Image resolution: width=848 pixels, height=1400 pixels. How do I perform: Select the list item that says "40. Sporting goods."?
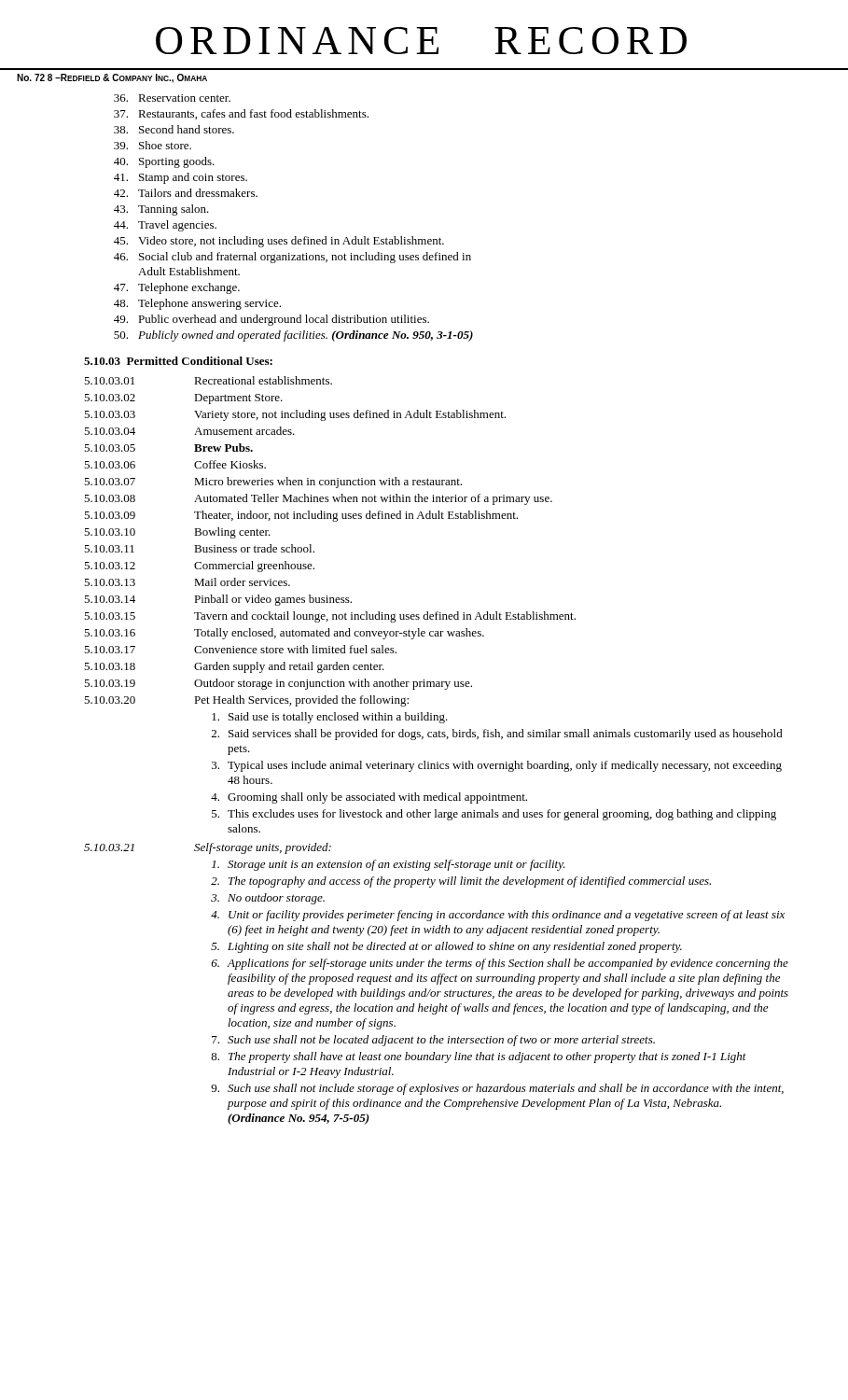164,162
